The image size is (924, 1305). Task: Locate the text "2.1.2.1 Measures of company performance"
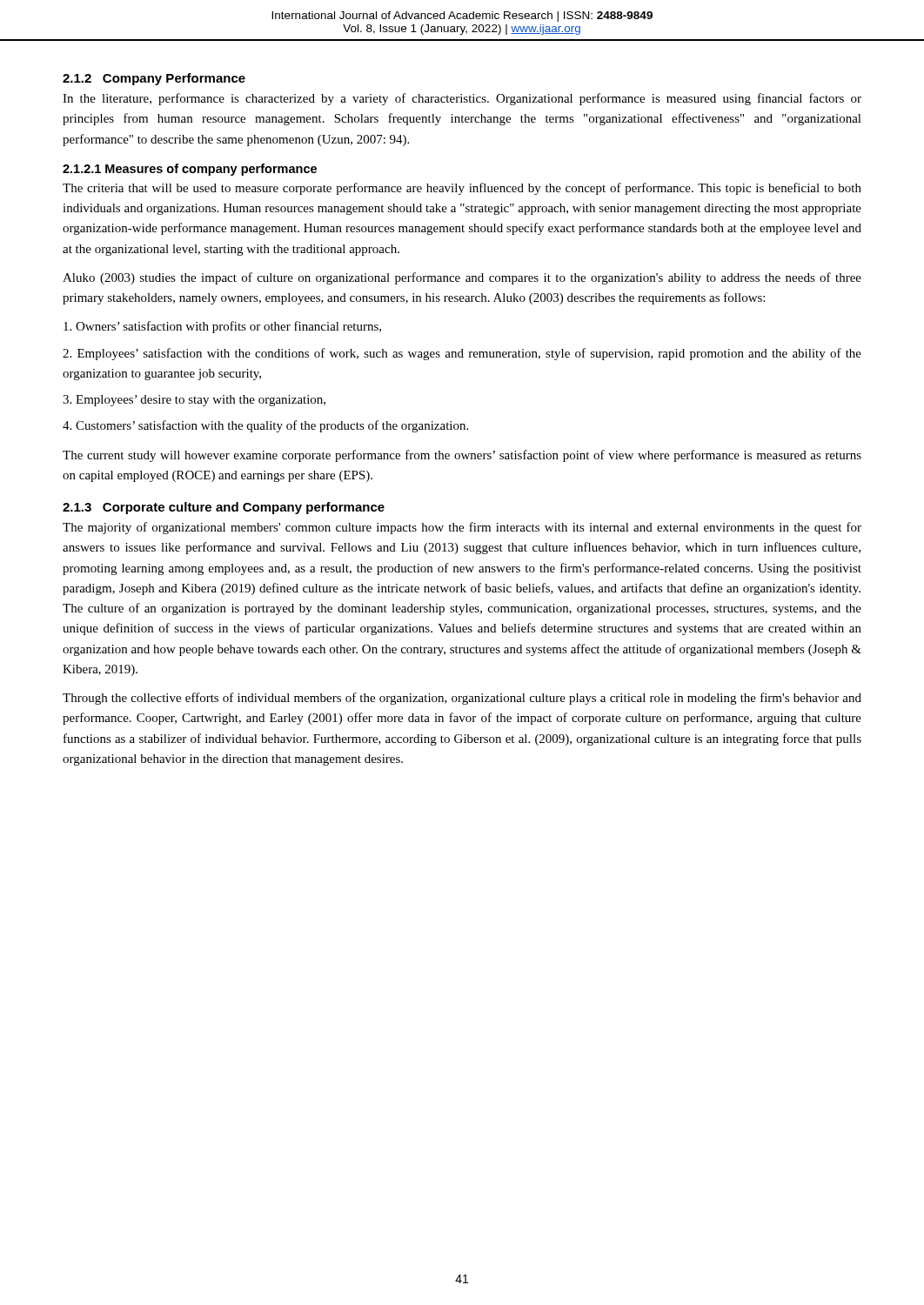190,169
